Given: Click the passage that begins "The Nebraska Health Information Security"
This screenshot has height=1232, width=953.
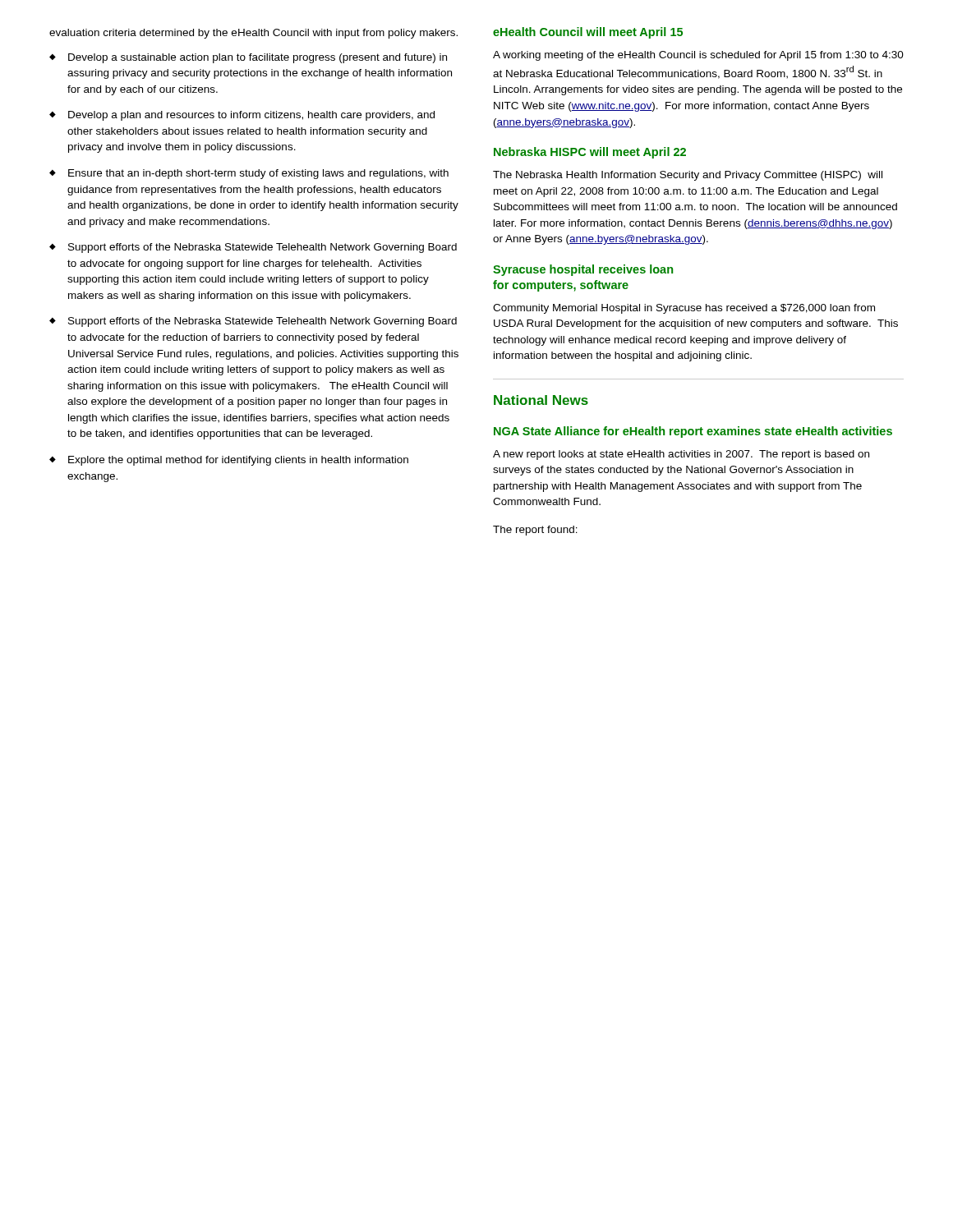Looking at the screenshot, I should click(695, 207).
